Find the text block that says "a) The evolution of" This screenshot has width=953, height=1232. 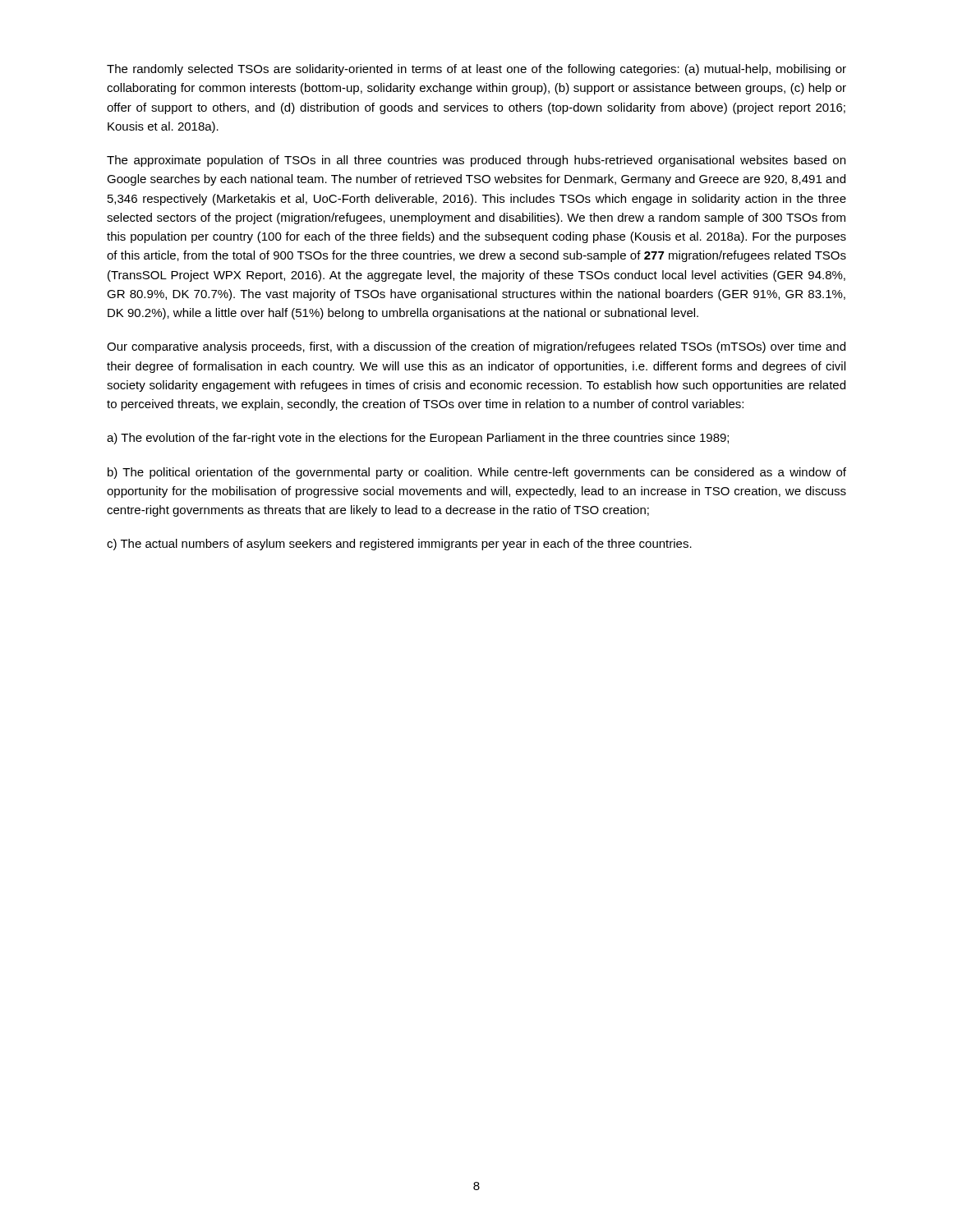point(418,438)
